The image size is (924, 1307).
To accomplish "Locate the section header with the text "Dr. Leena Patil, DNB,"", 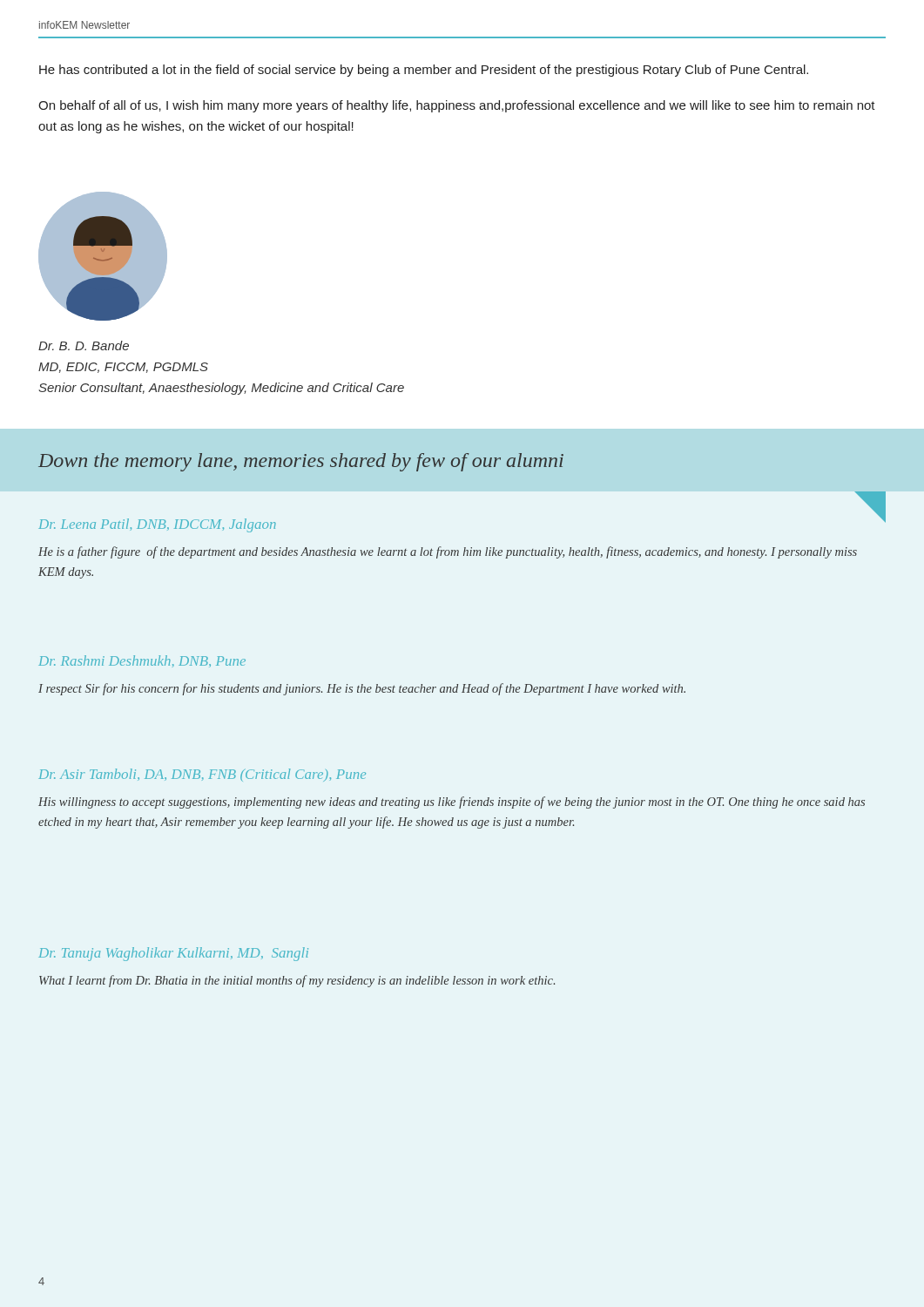I will click(157, 524).
